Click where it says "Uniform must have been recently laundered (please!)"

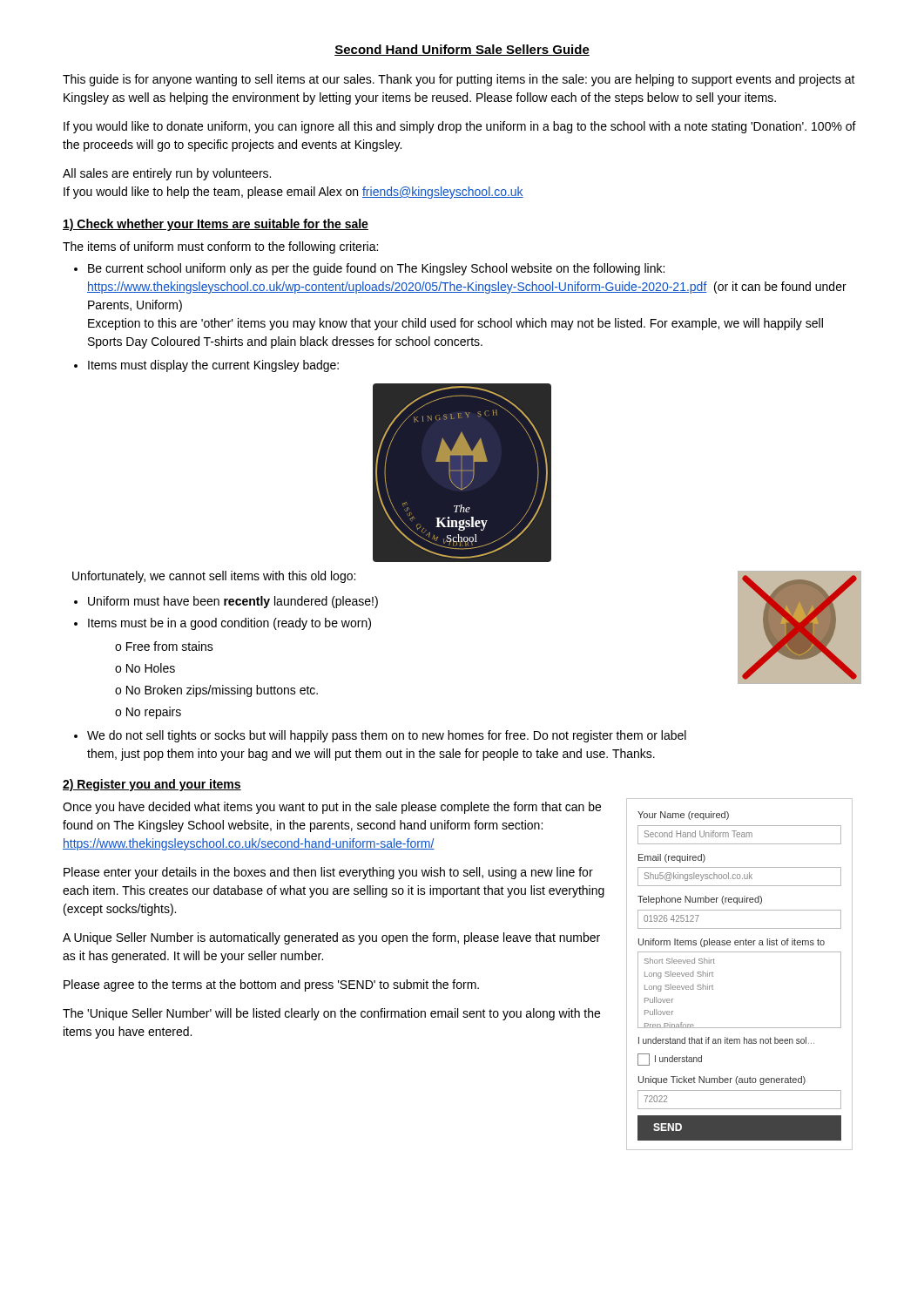233,601
